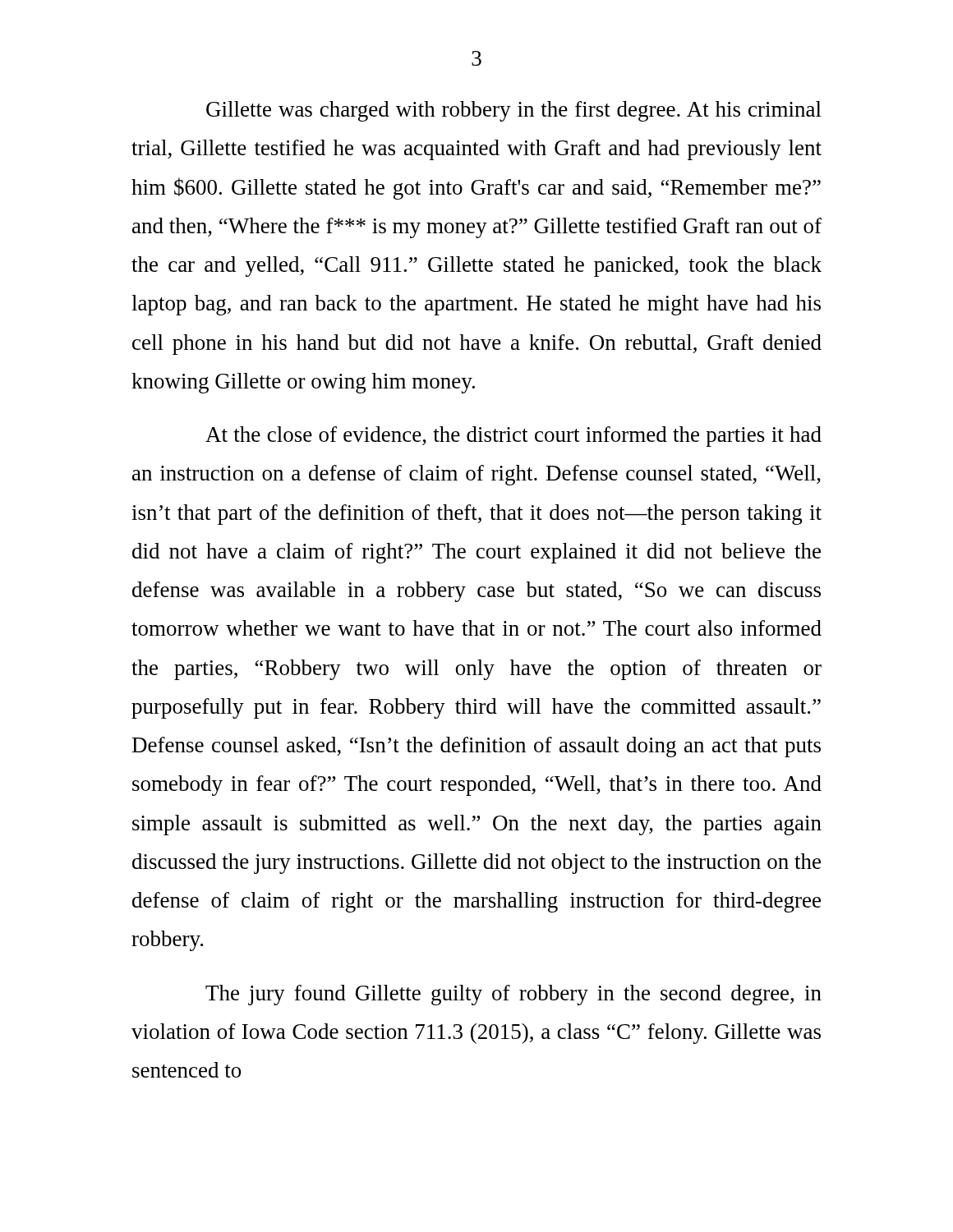Find the region starting "Gillette was charged with robbery"

(476, 245)
